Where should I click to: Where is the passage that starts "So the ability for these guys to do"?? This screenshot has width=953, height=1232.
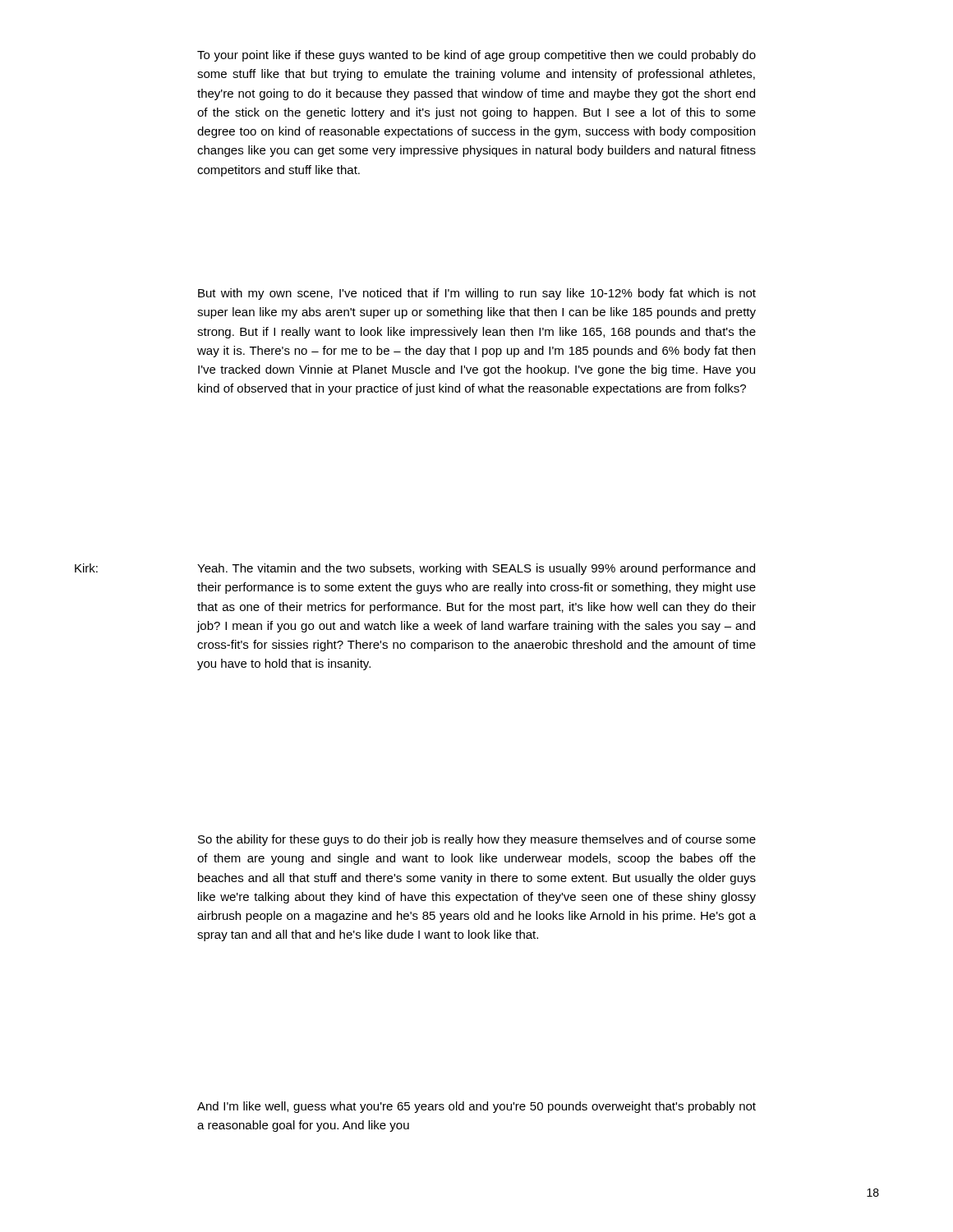[x=476, y=887]
